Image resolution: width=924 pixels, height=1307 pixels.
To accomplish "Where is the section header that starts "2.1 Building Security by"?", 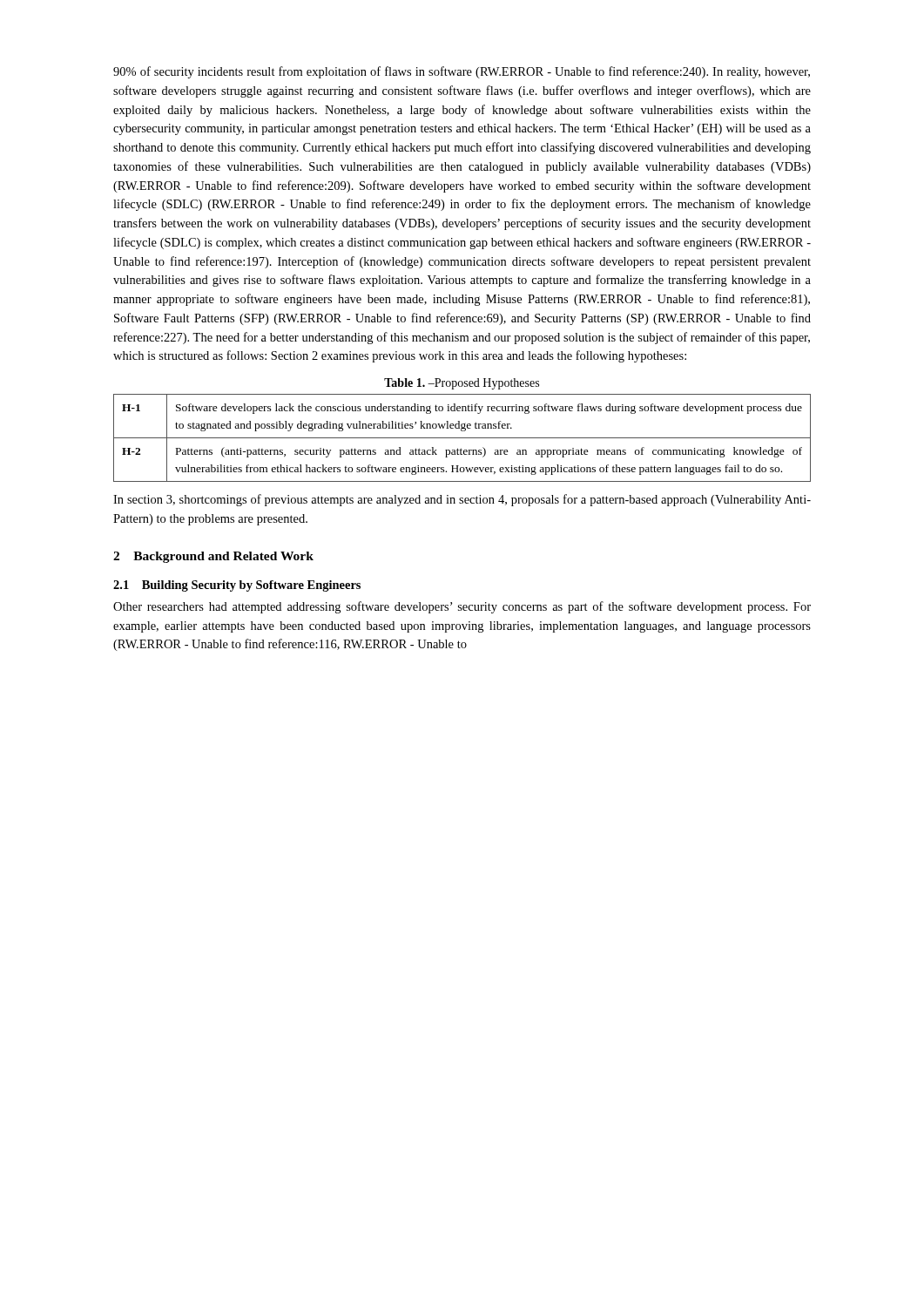I will point(237,584).
